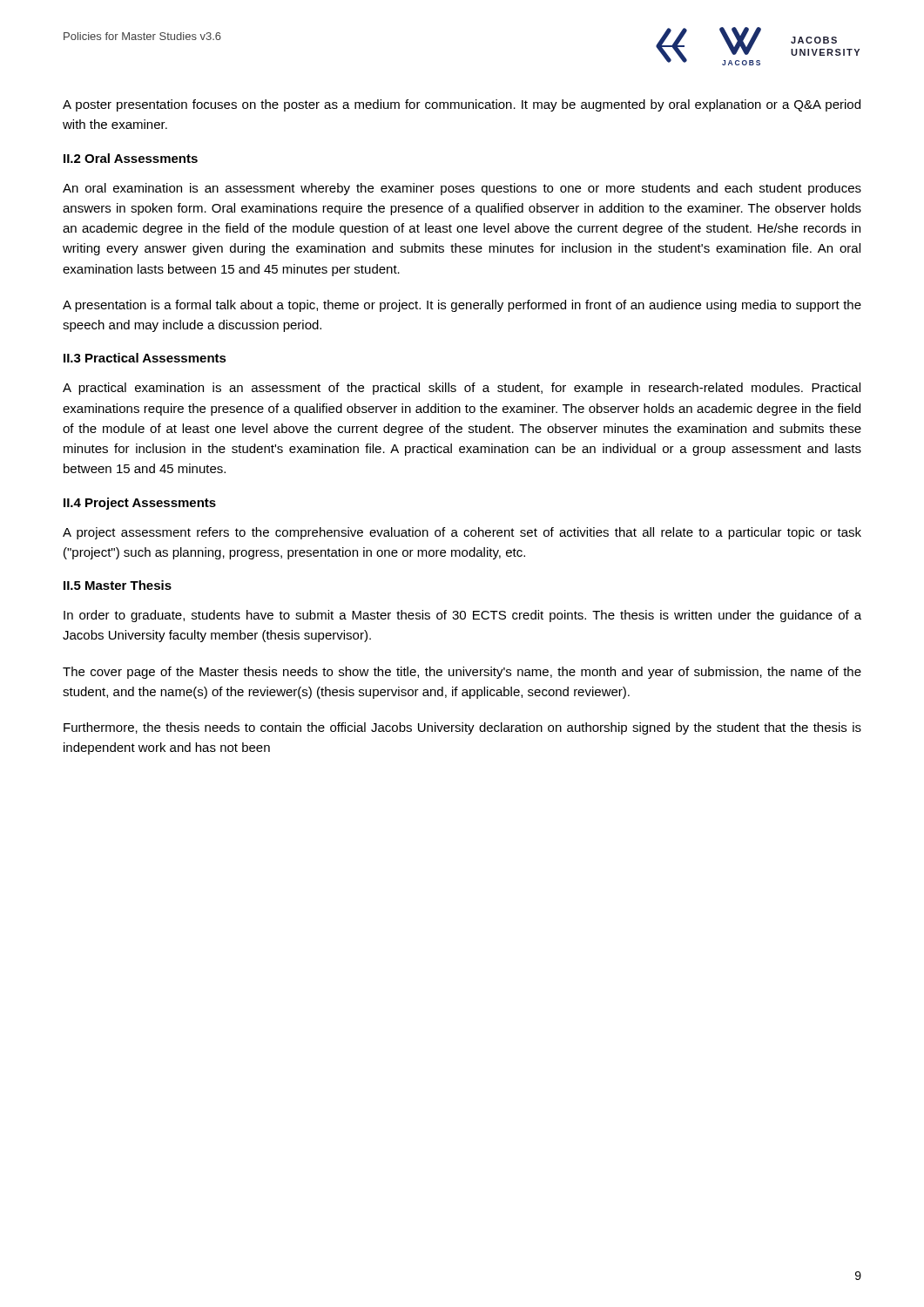Click on the section header containing "II.4 Project Assessments"
Viewport: 924px width, 1307px height.
pos(139,502)
